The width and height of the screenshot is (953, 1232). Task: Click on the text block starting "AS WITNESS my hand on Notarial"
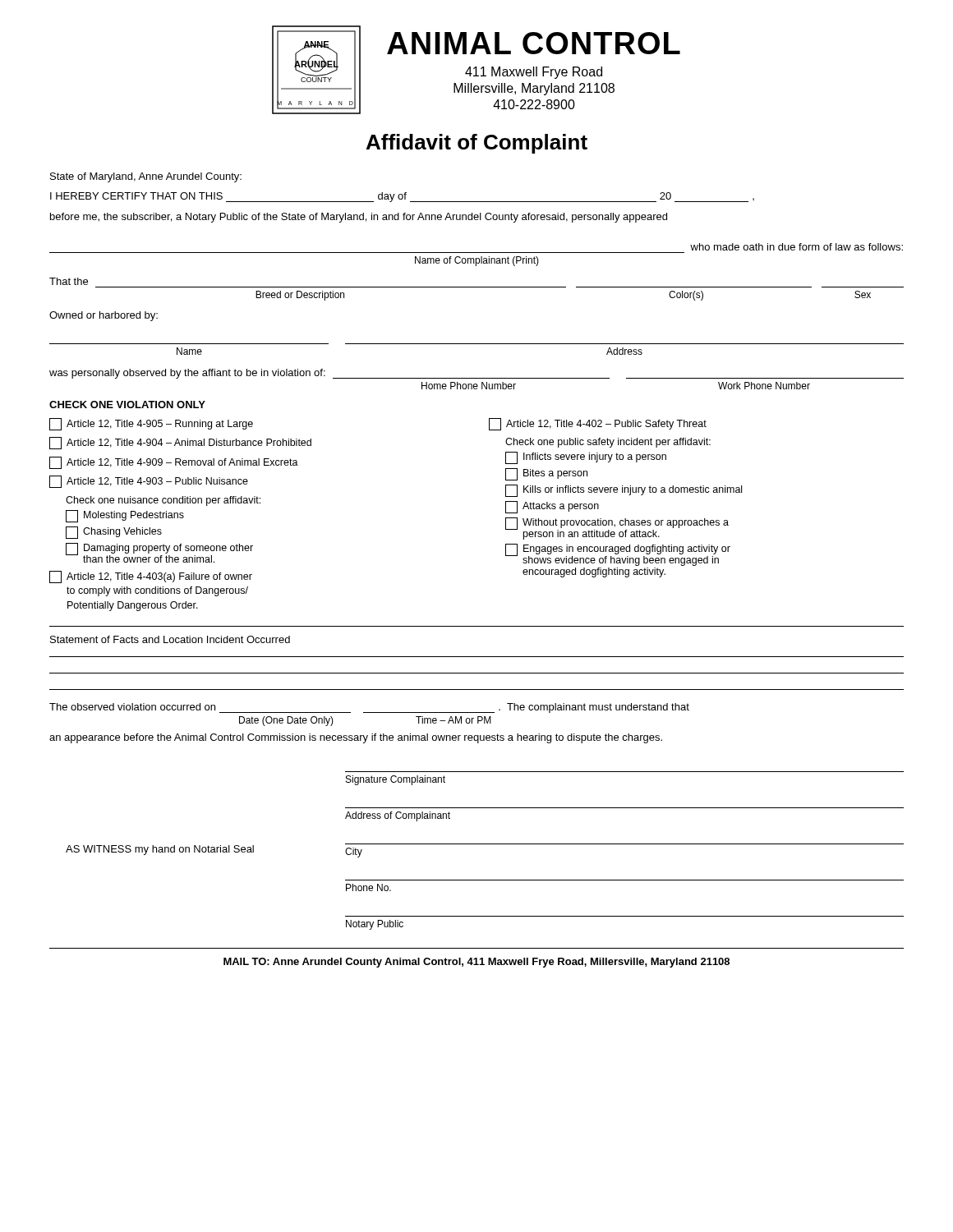coord(160,849)
